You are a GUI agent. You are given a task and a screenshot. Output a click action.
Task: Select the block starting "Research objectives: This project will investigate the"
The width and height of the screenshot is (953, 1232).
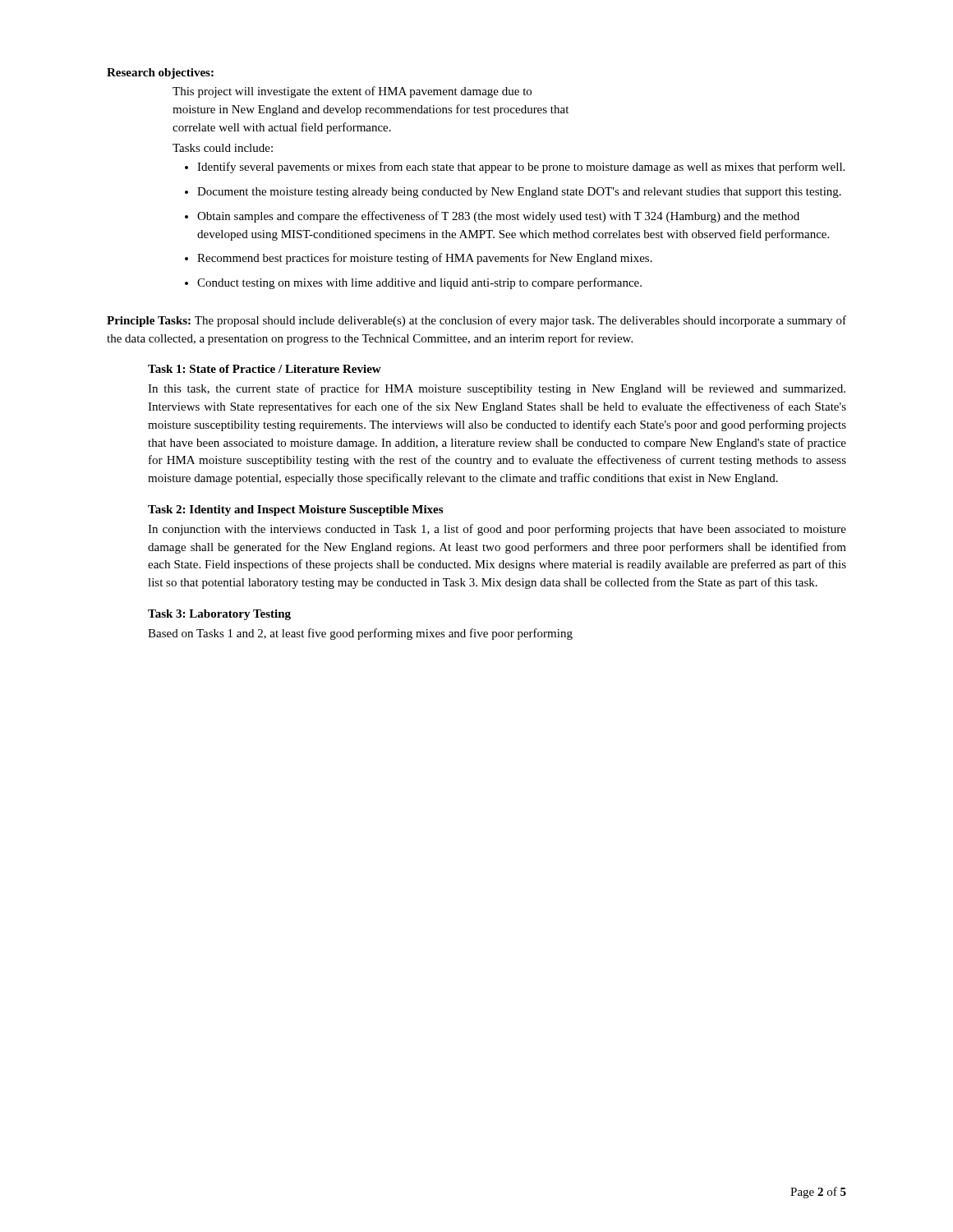coord(476,179)
